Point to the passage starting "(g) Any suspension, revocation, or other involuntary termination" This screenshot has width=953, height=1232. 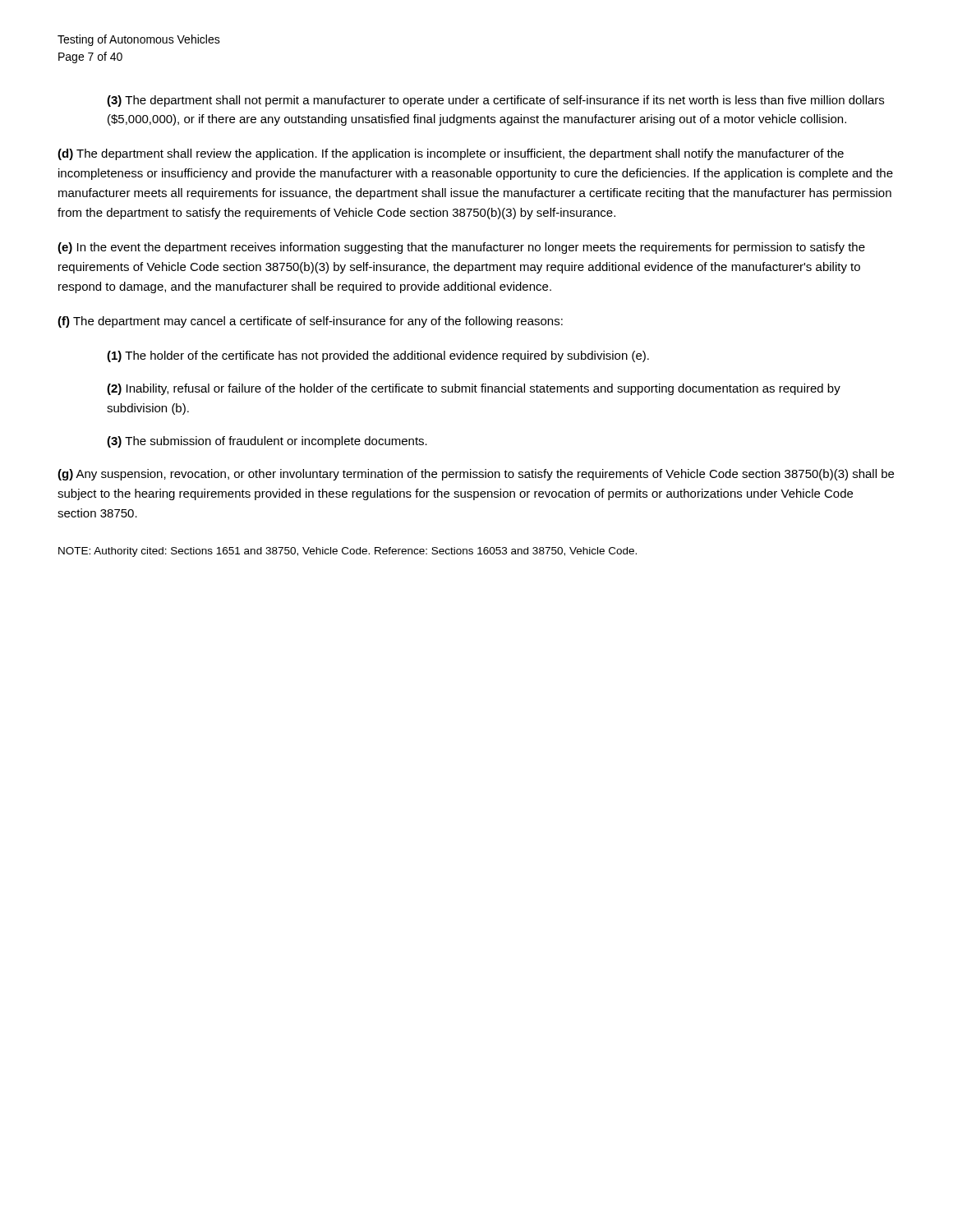click(x=476, y=493)
